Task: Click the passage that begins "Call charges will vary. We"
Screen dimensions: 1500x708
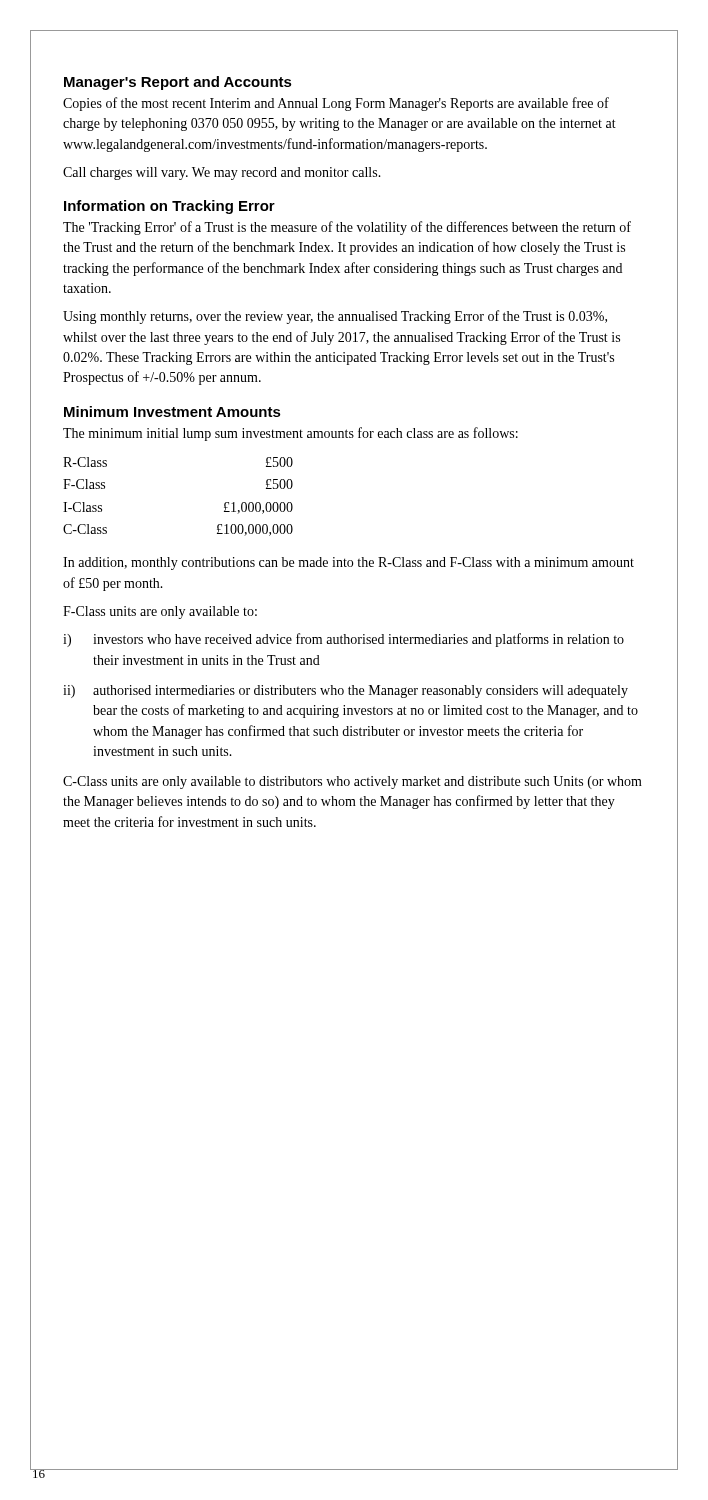Action: (222, 172)
